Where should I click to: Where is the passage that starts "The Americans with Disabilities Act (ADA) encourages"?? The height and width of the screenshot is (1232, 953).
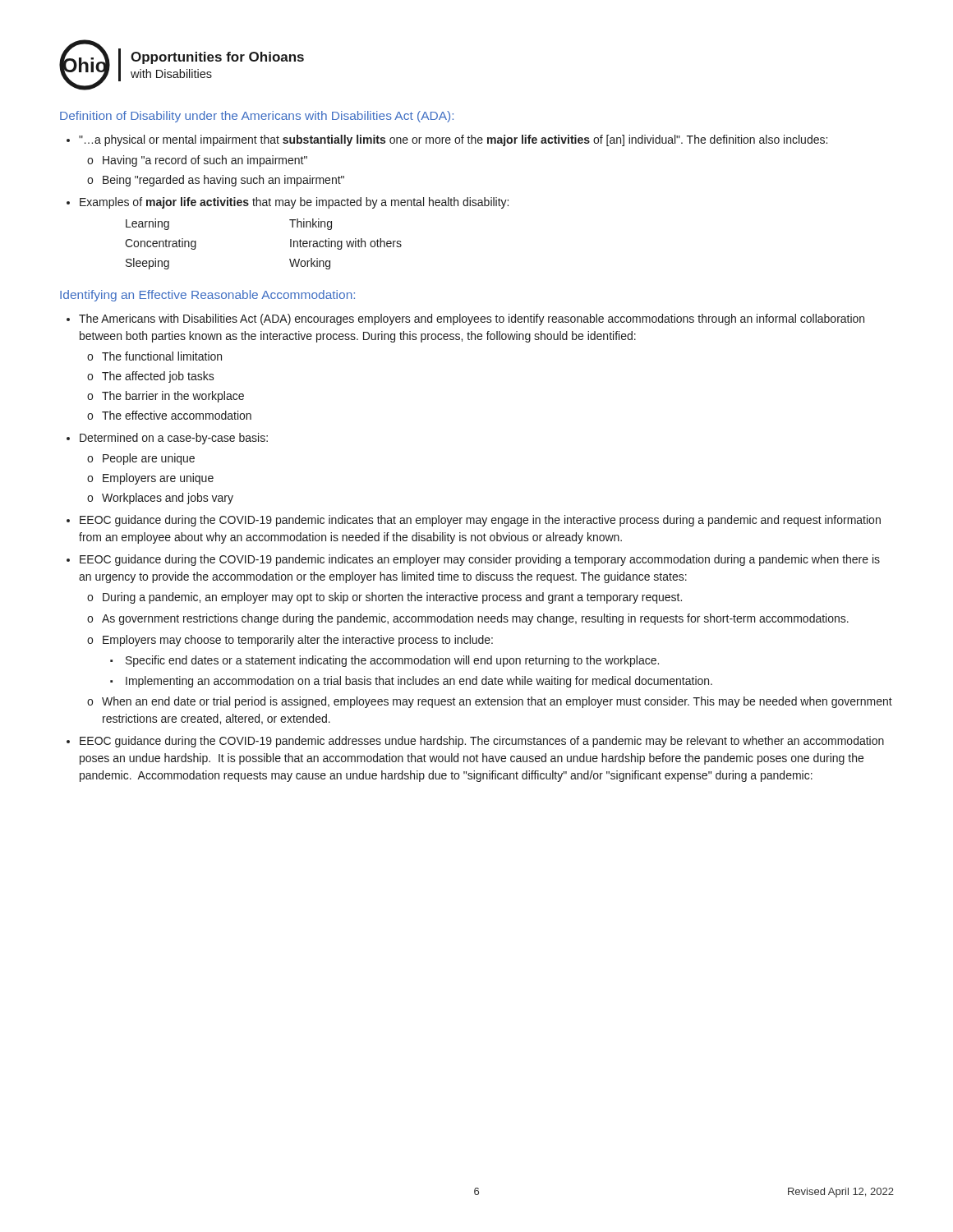(465, 319)
